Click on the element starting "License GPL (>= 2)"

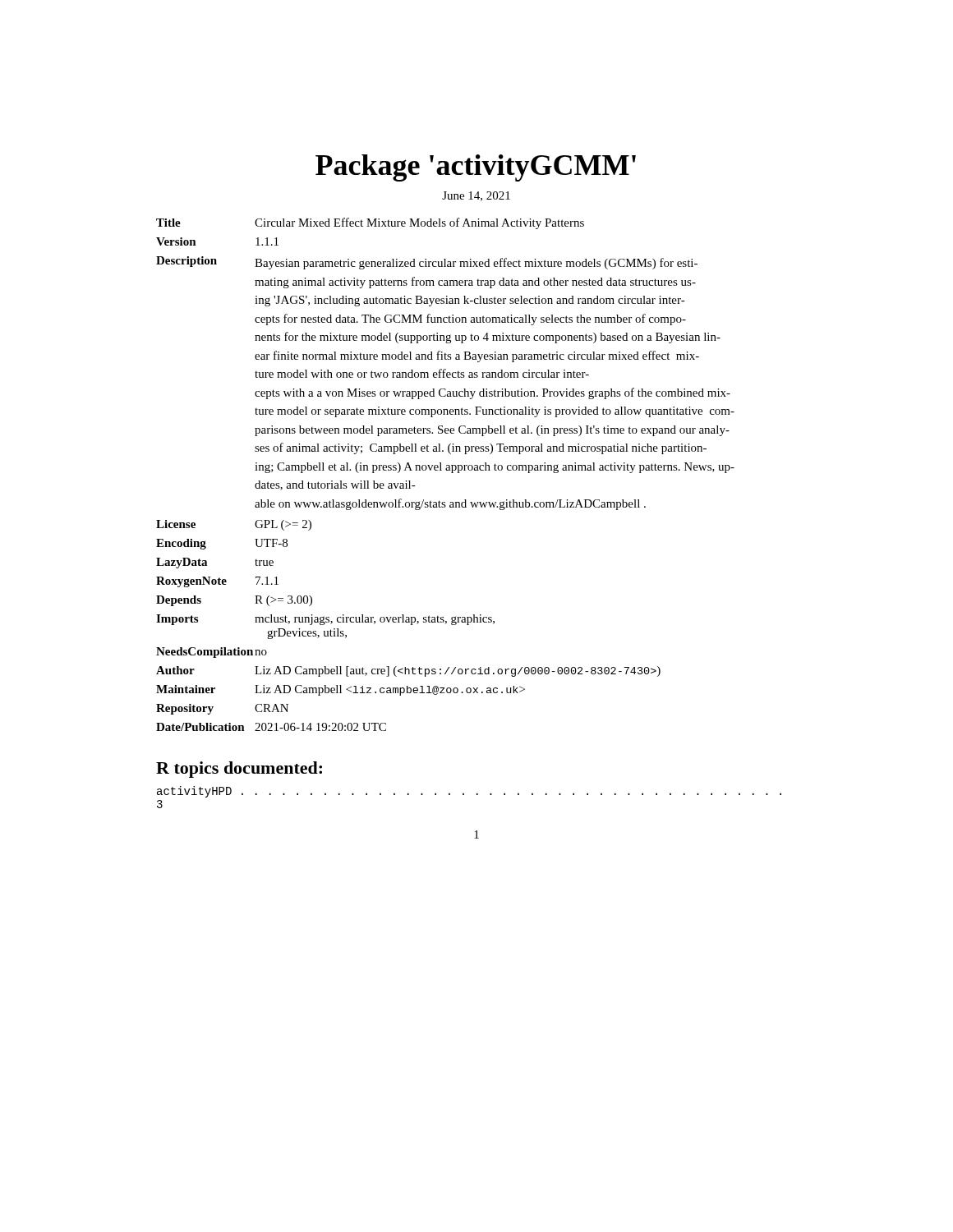(x=166, y=525)
